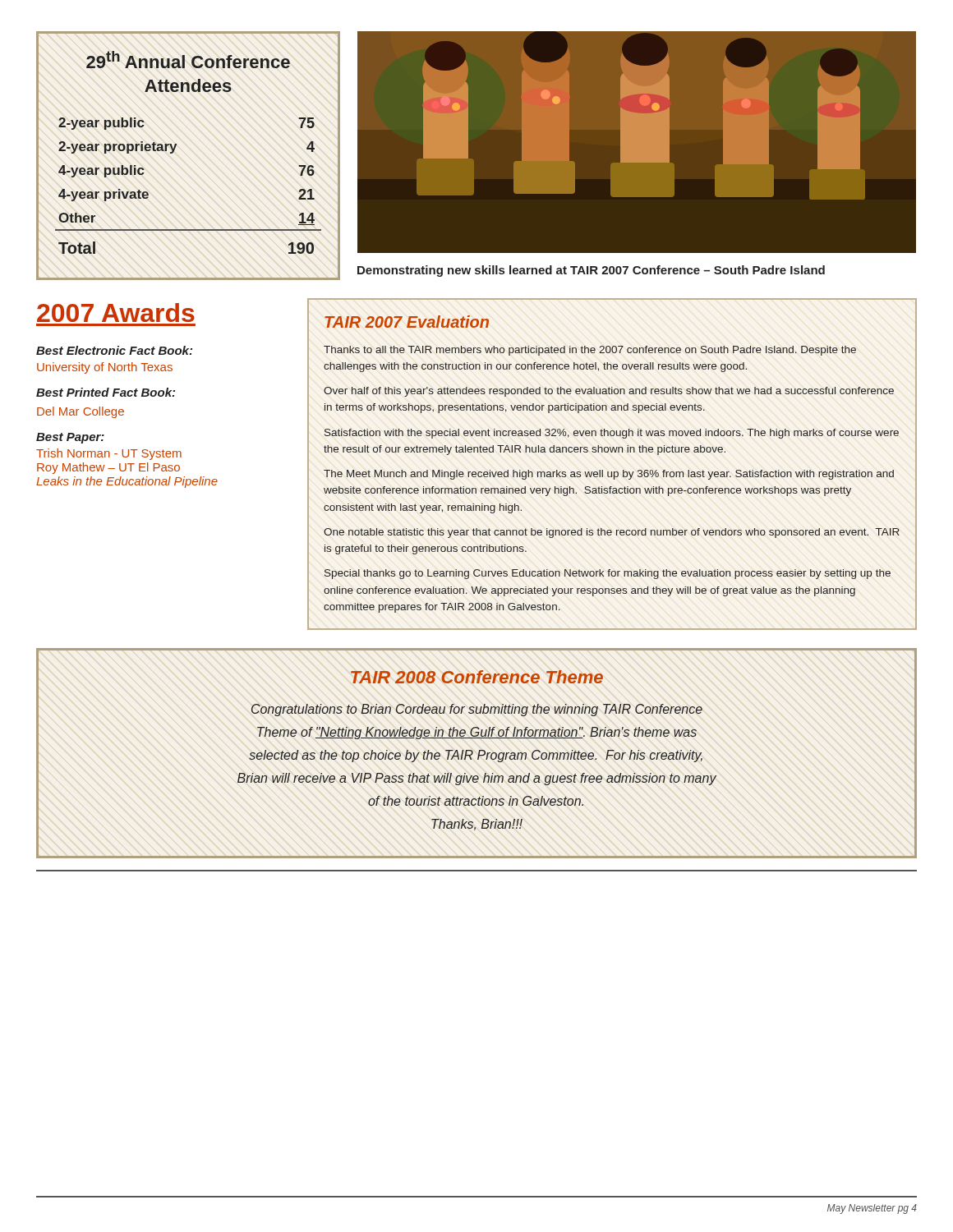The image size is (953, 1232).
Task: Locate the passage starting "TAIR 2008 Conference Theme"
Action: [476, 677]
